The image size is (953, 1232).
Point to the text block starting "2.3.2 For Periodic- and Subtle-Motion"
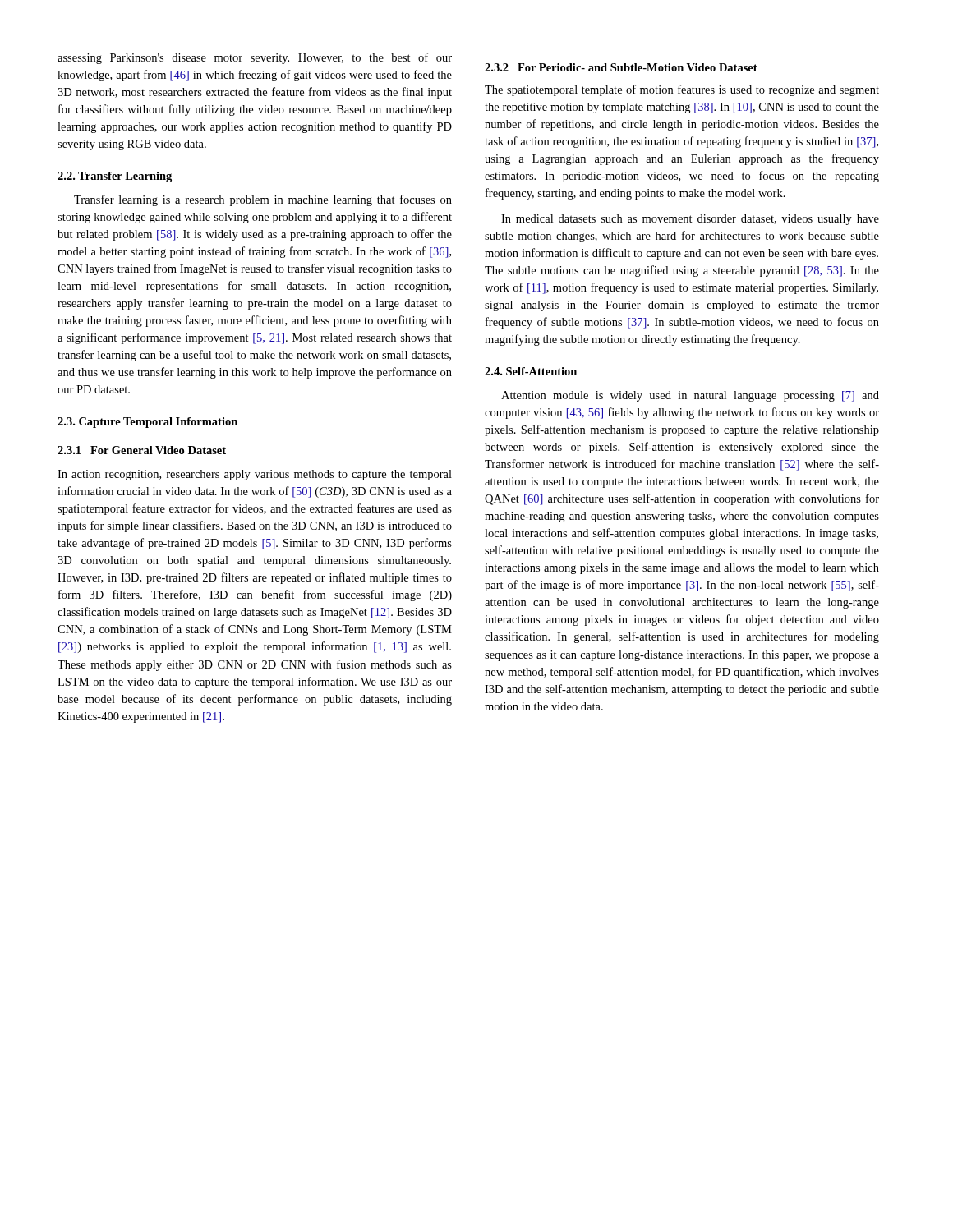click(x=621, y=67)
